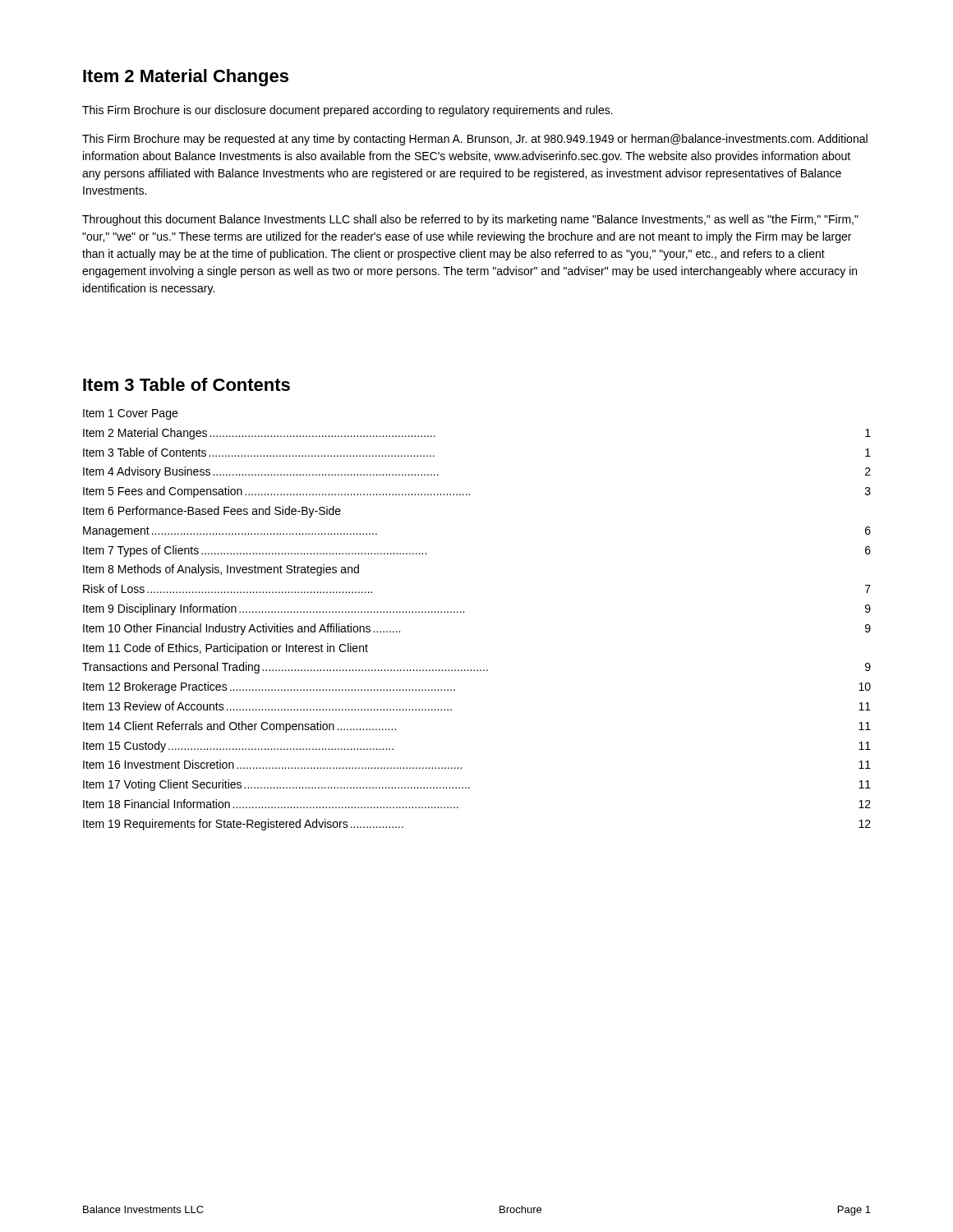Find the list item that reads "Item 4 Advisory Business"
Image resolution: width=953 pixels, height=1232 pixels.
tap(150, 472)
